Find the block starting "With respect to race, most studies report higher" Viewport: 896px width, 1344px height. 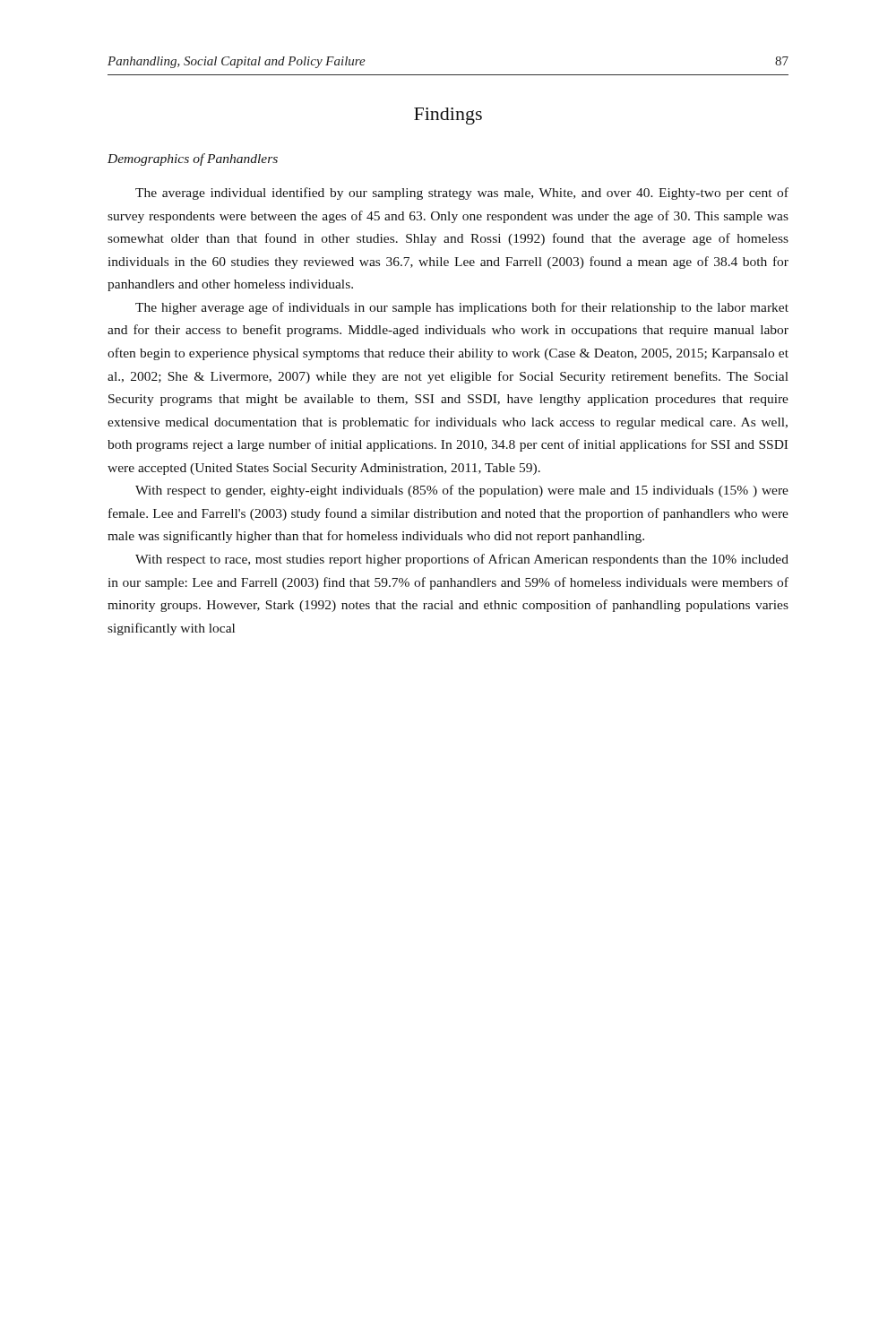448,593
